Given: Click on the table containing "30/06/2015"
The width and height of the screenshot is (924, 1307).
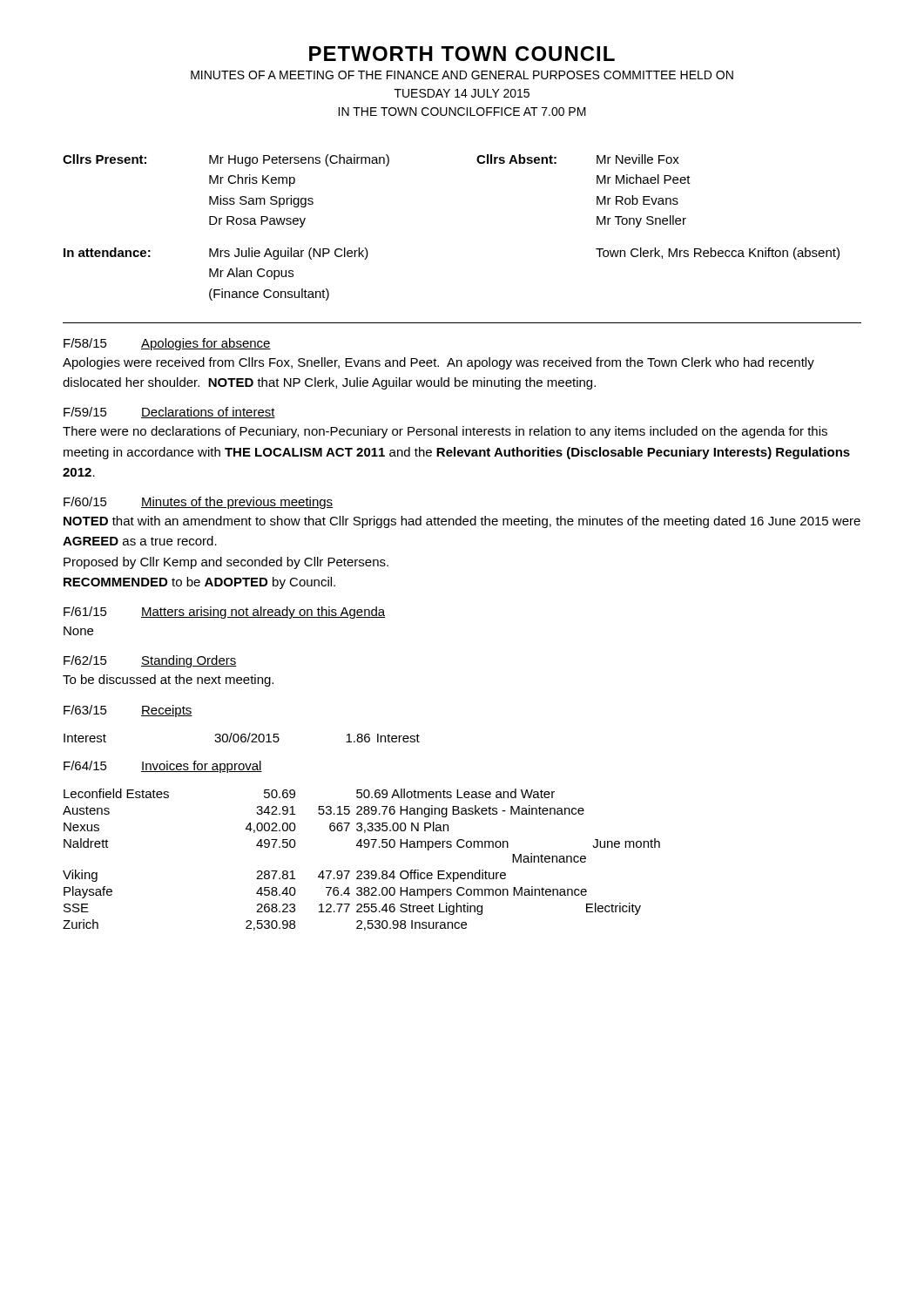Looking at the screenshot, I should tap(462, 737).
